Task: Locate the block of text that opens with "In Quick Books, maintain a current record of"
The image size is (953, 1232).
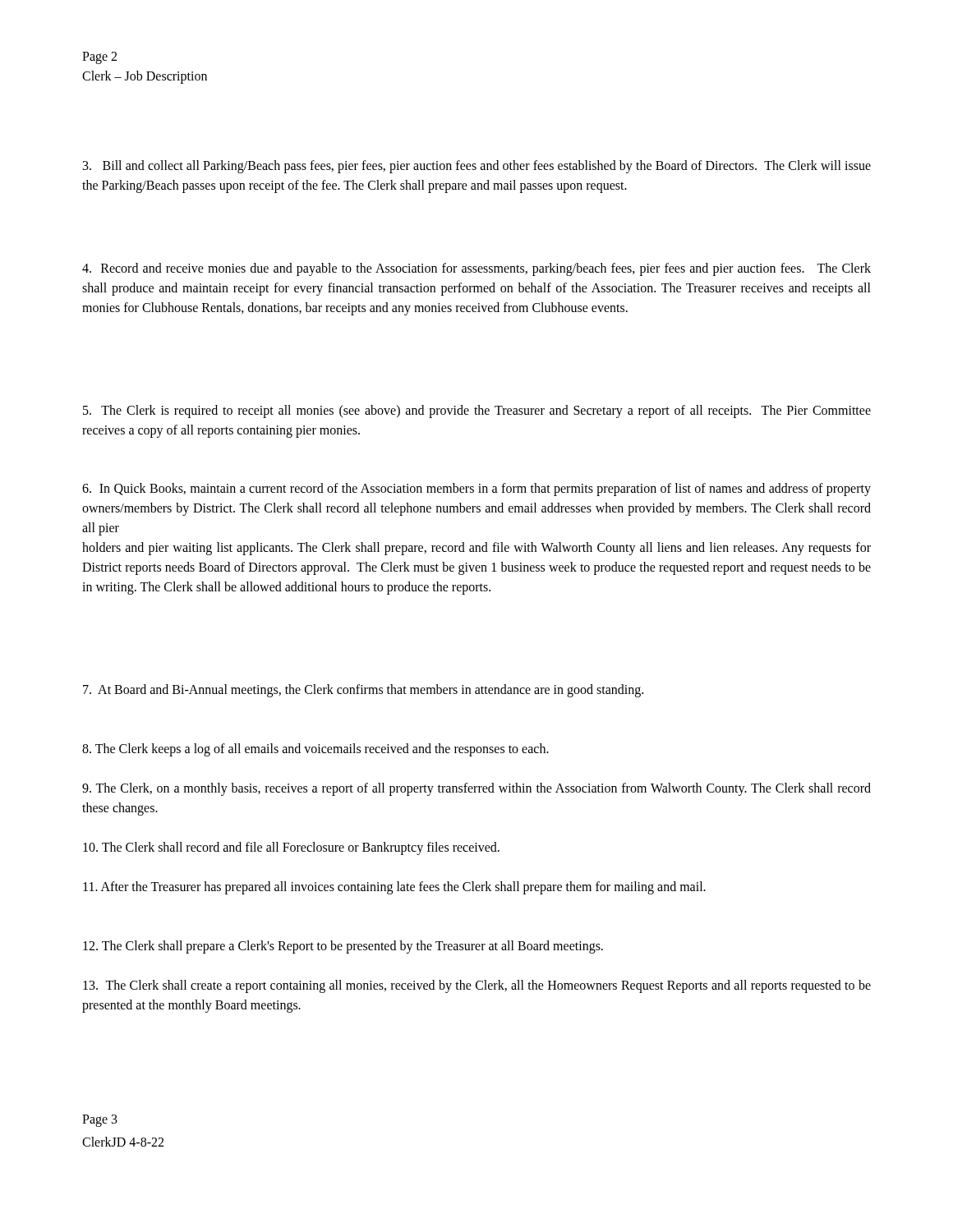Action: (x=476, y=538)
